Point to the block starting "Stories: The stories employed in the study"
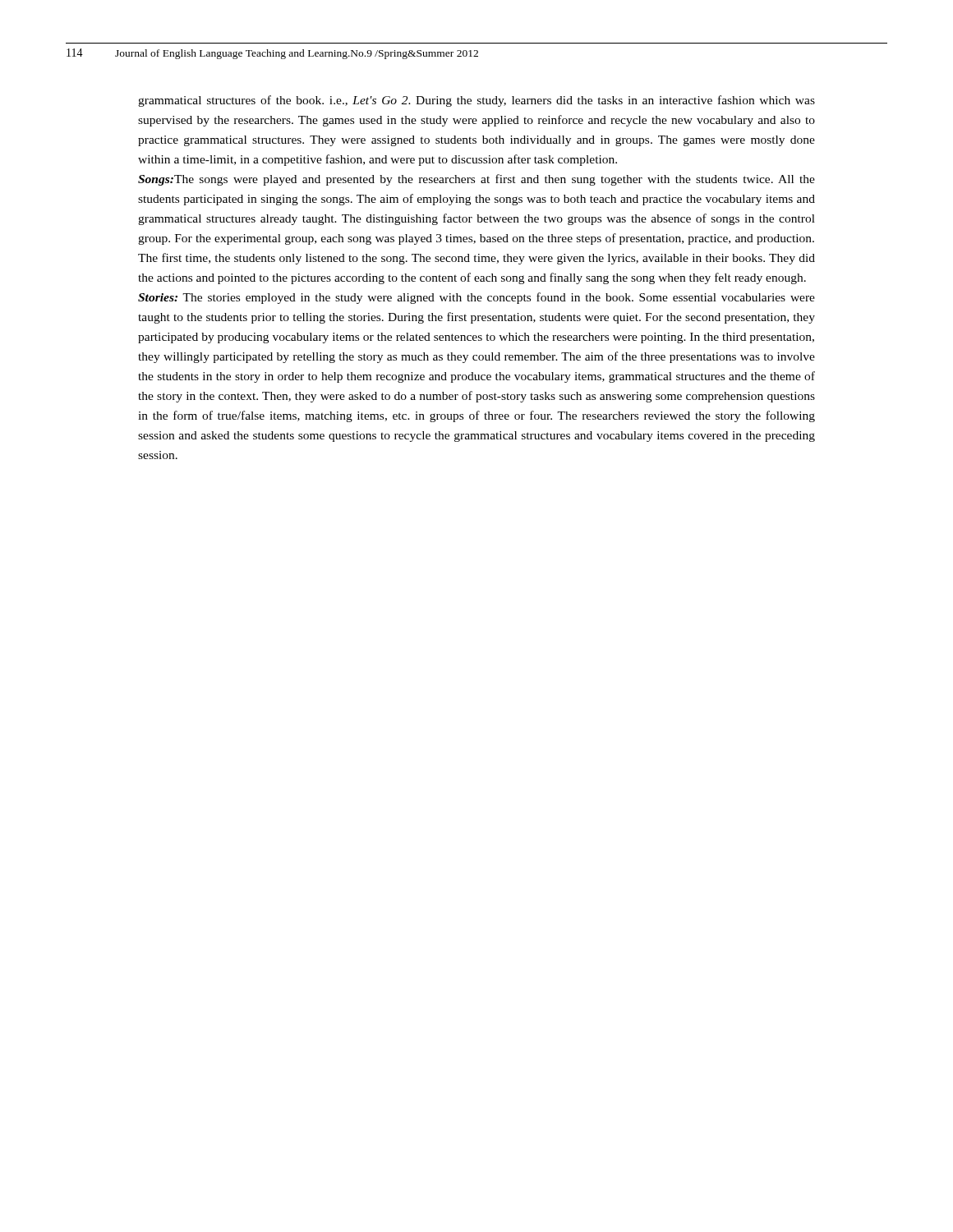Image resolution: width=953 pixels, height=1232 pixels. (x=476, y=376)
